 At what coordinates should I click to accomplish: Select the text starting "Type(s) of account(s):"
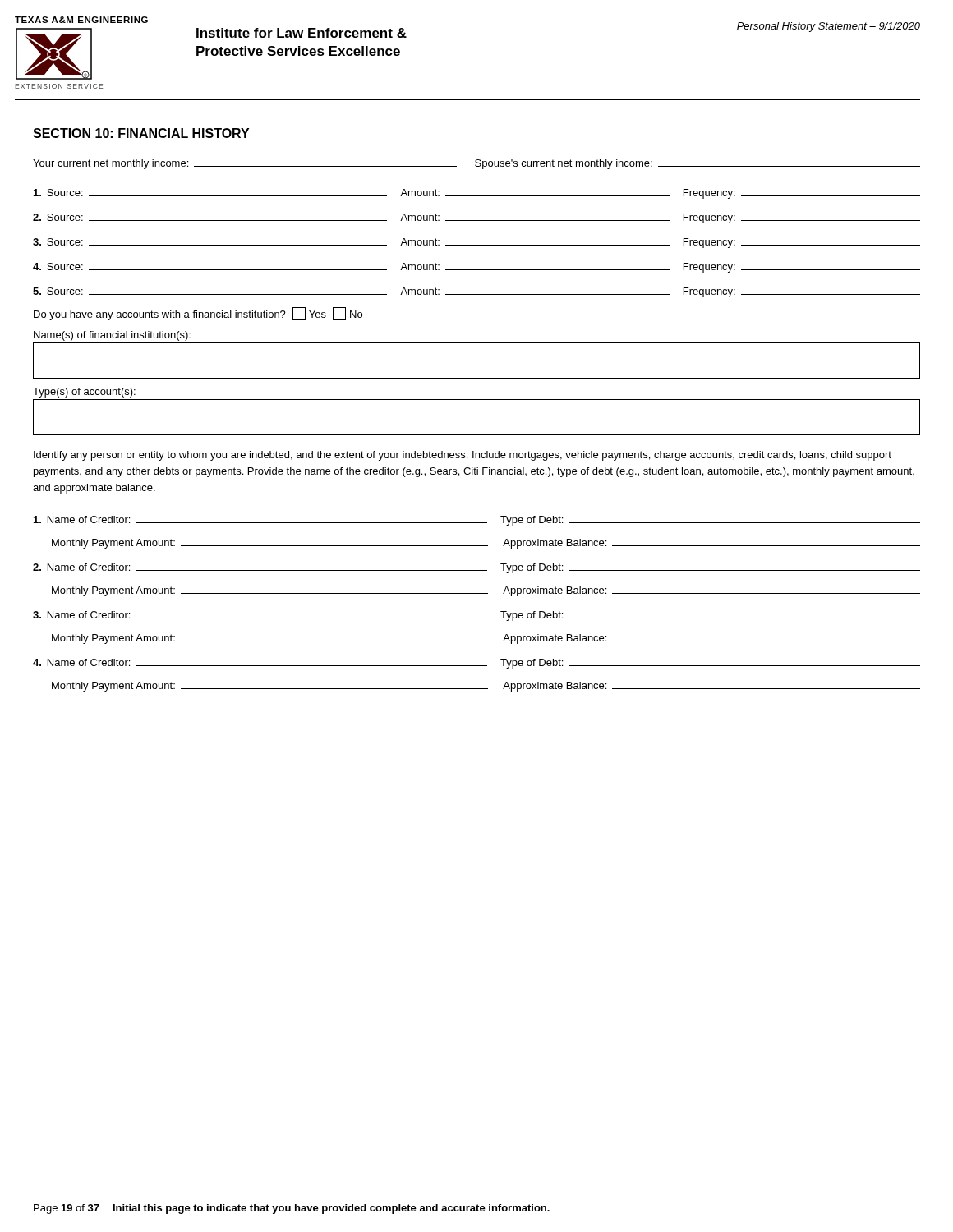tap(85, 391)
